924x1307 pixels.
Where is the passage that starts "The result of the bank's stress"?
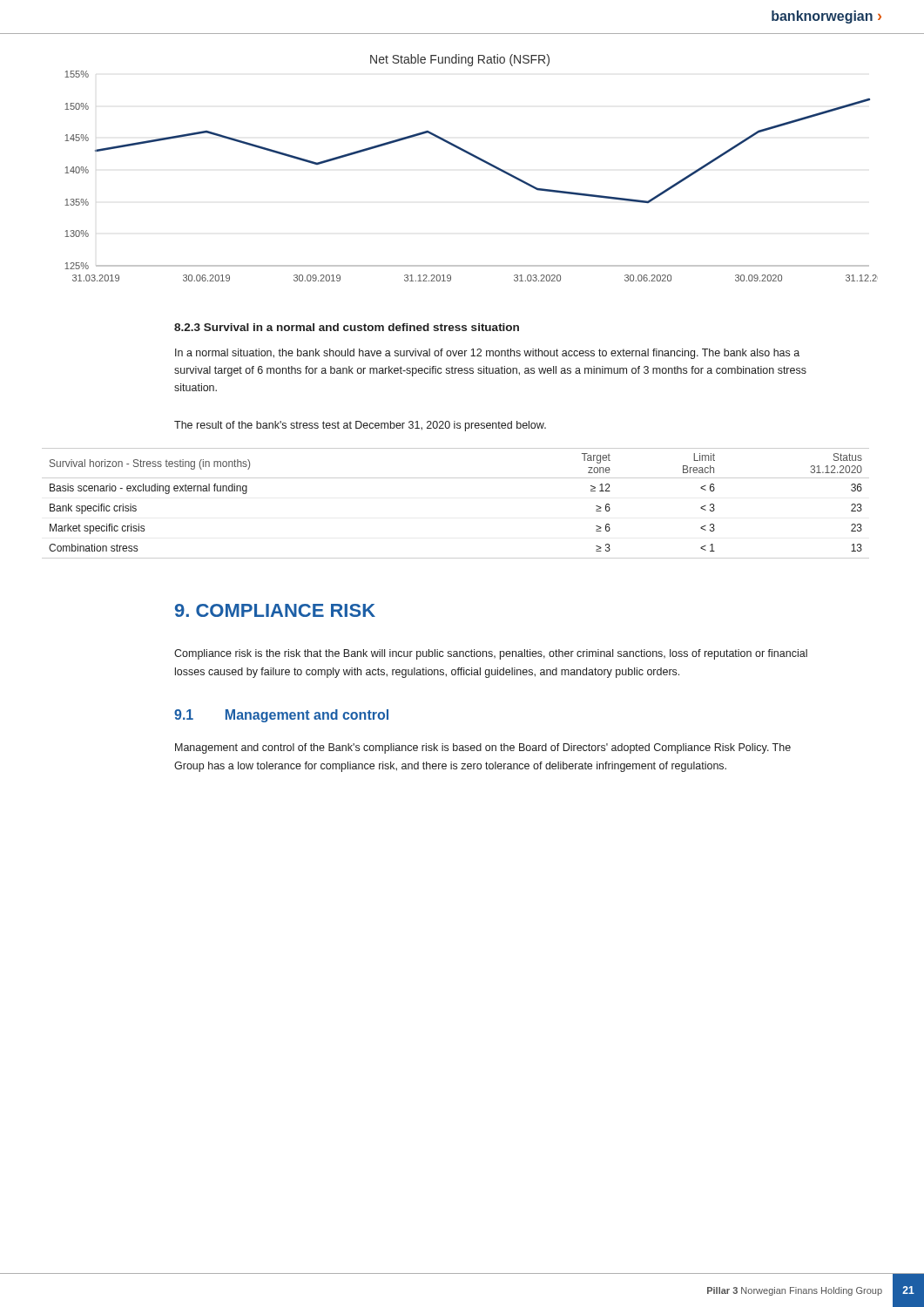(360, 425)
